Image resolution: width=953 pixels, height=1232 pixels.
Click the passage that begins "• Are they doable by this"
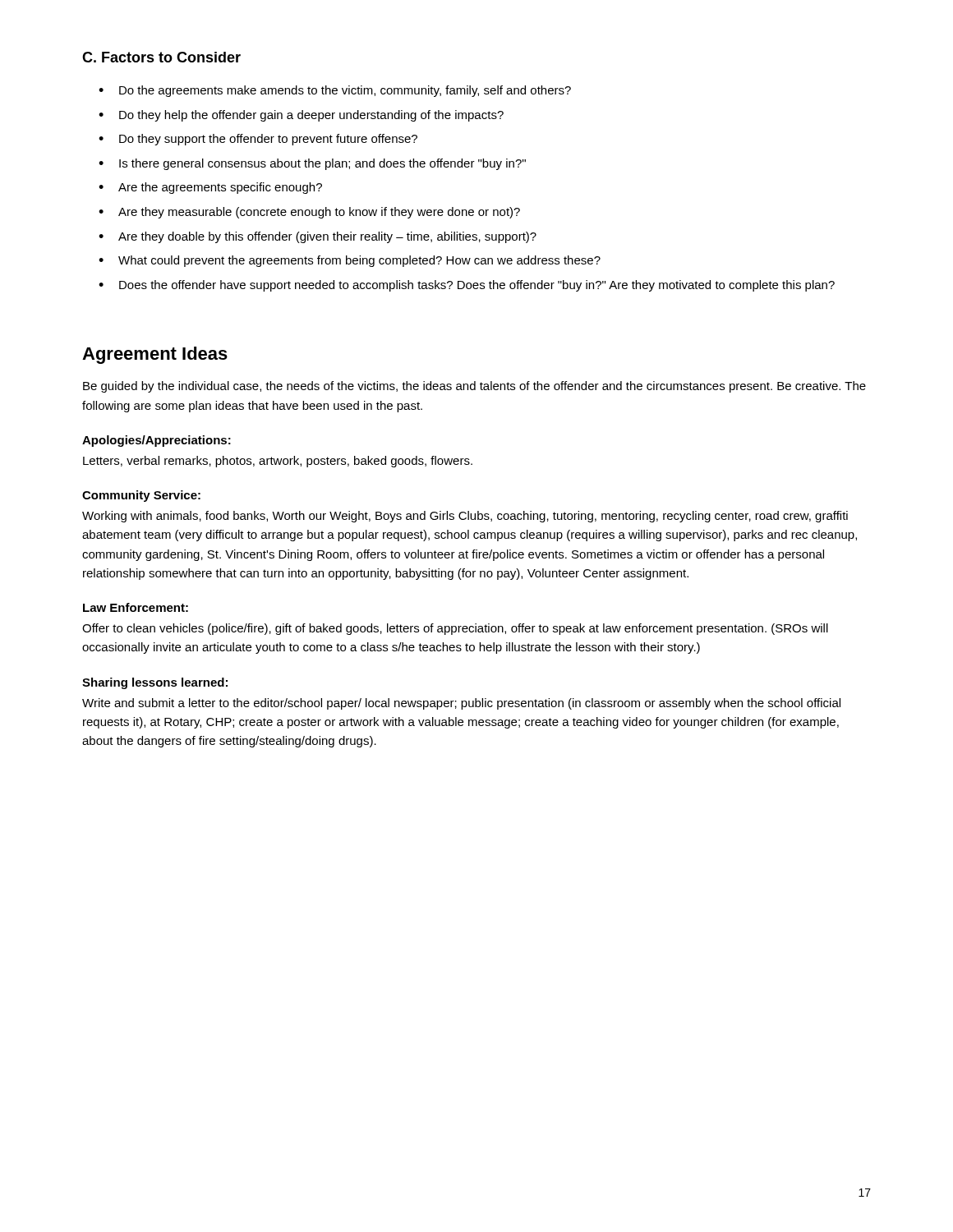(318, 236)
